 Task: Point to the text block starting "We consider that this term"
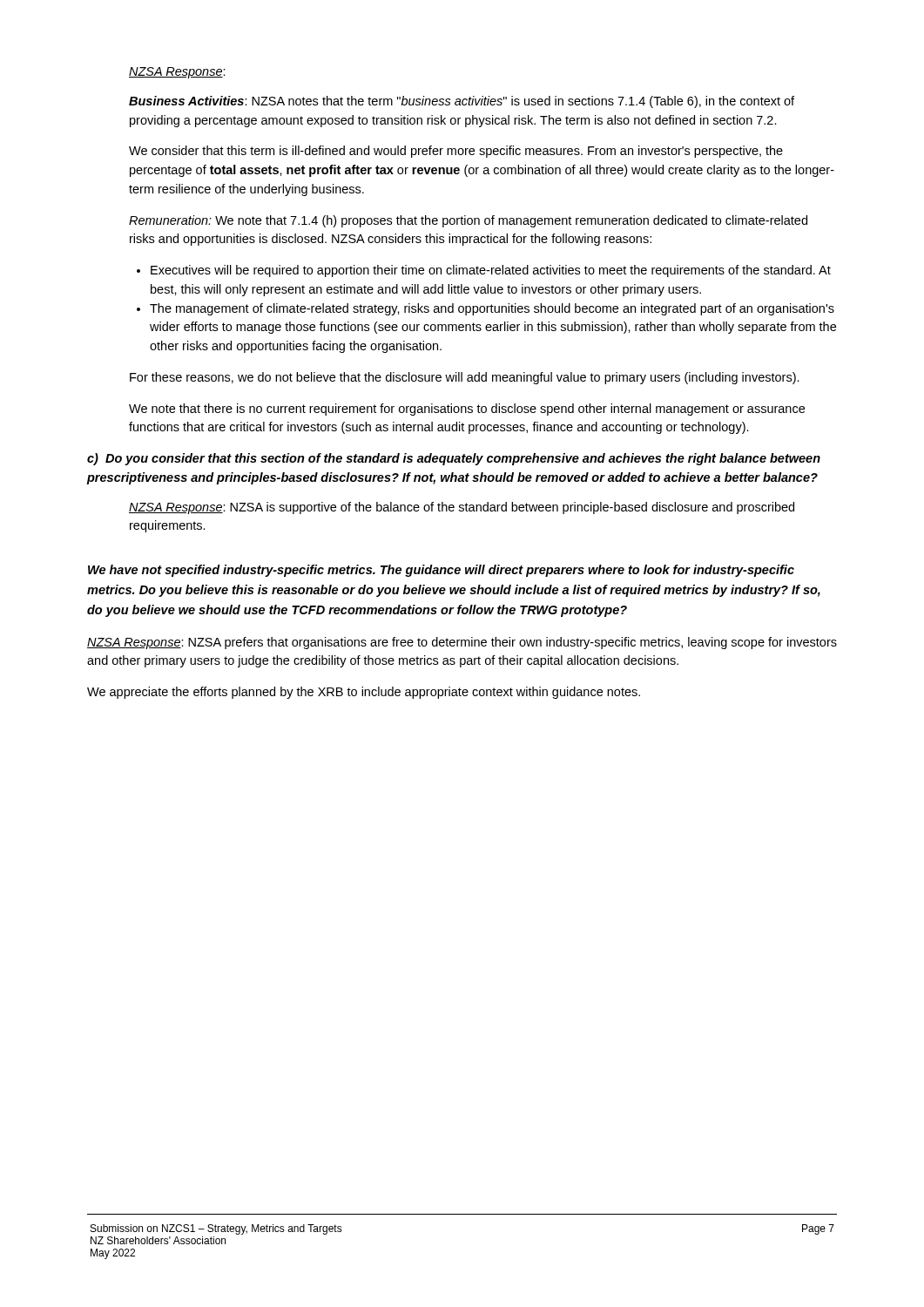[483, 171]
